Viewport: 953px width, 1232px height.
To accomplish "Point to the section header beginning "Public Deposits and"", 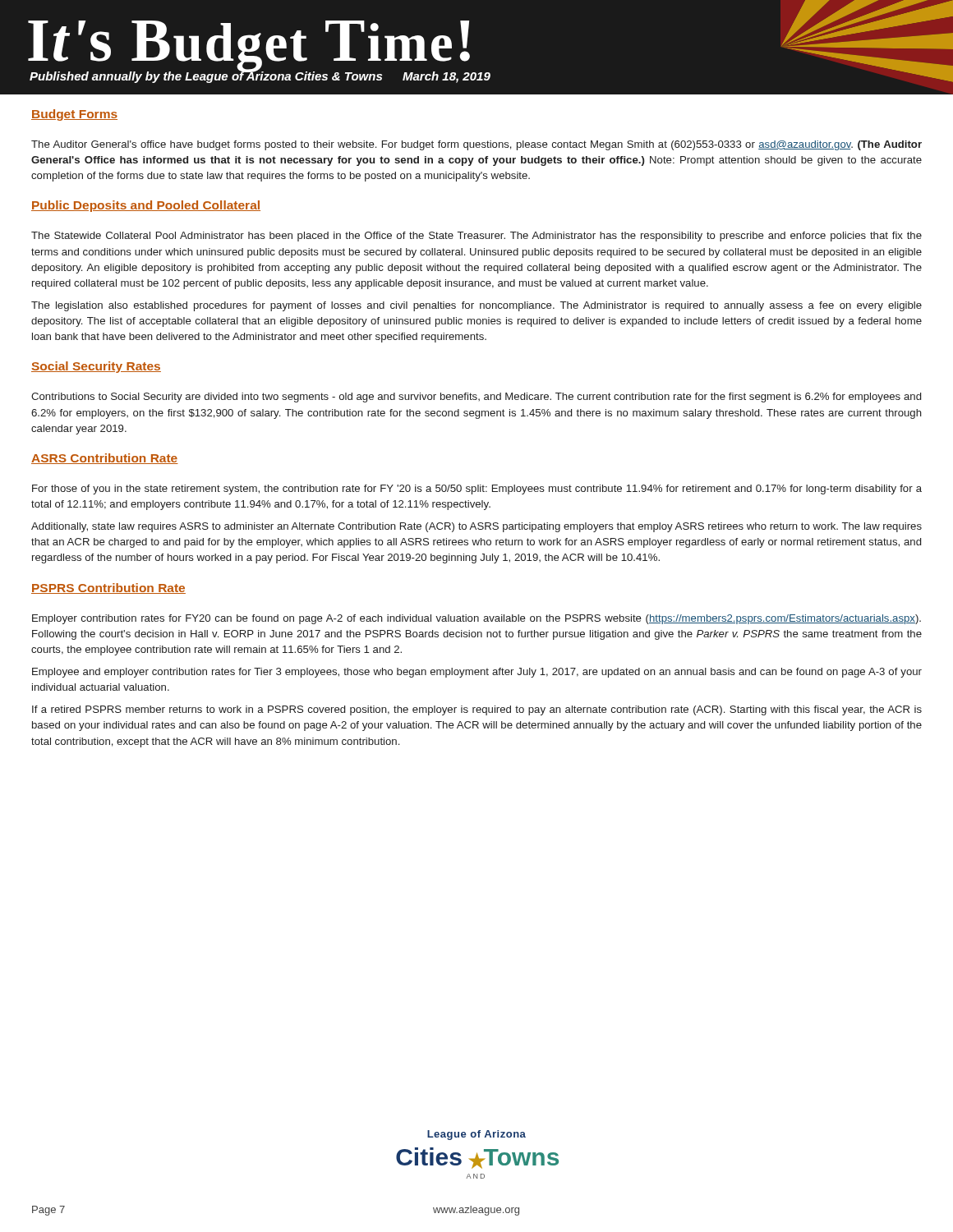I will point(146,206).
